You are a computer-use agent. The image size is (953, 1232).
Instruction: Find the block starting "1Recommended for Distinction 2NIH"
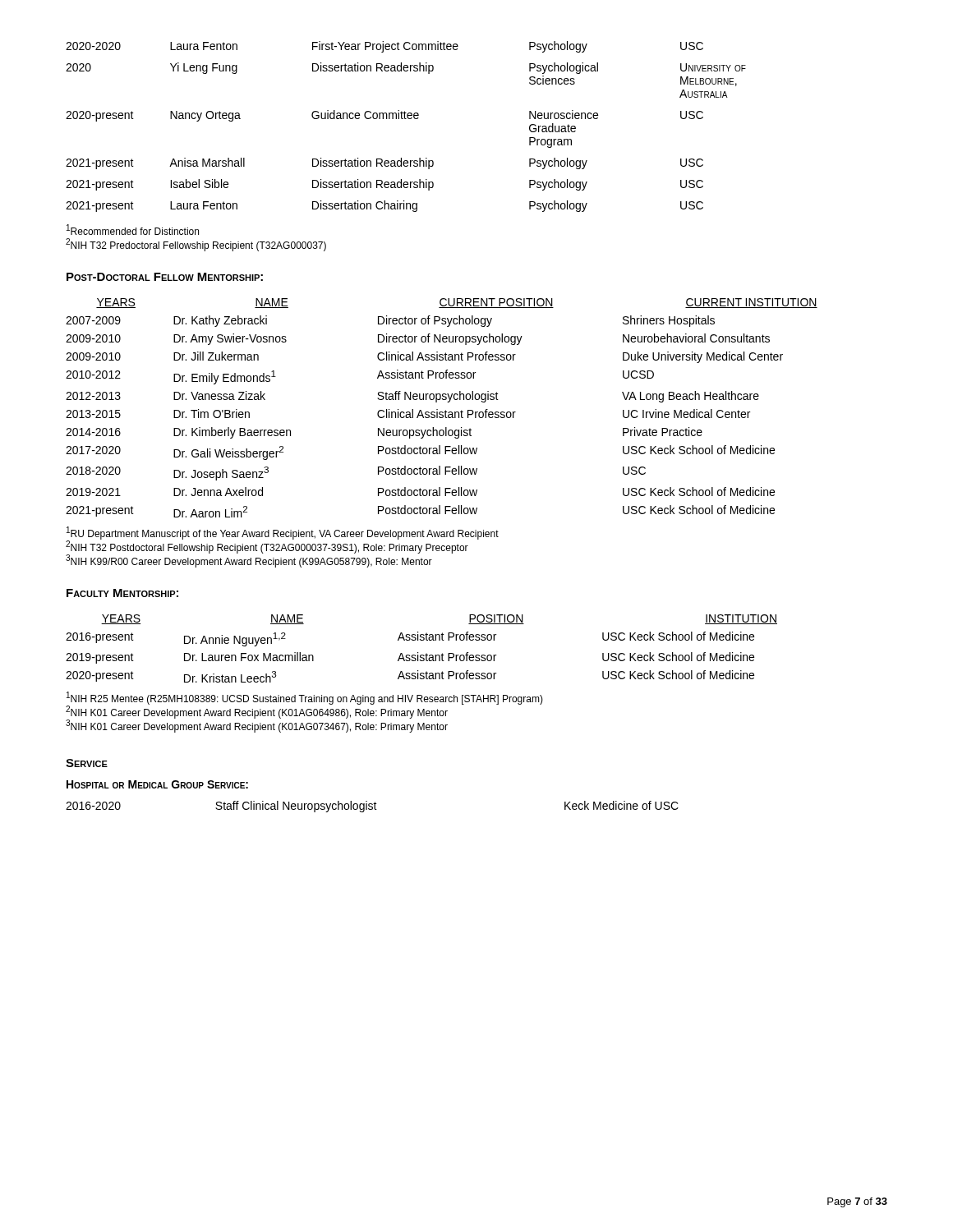[x=196, y=237]
